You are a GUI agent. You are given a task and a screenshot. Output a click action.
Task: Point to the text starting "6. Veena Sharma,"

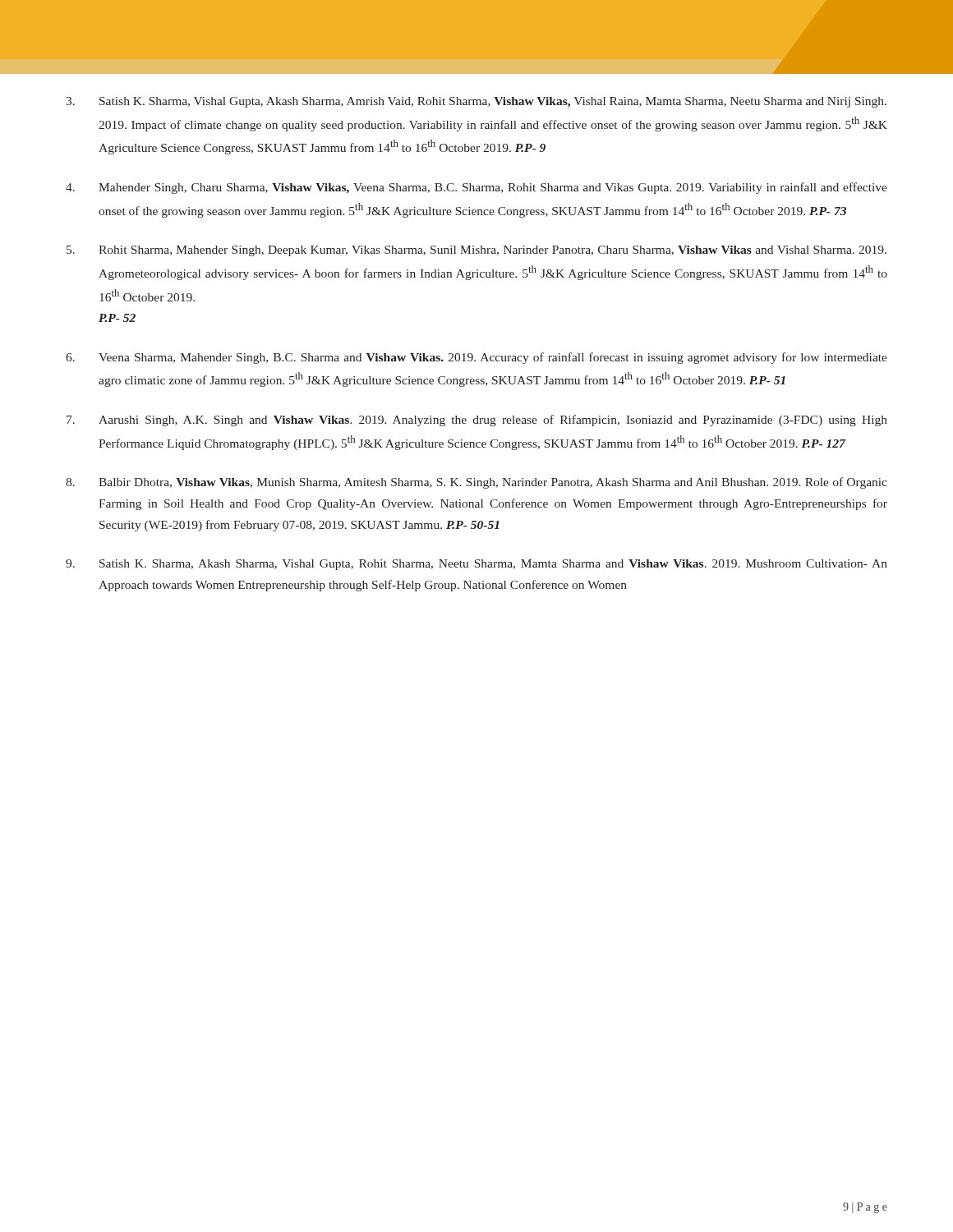[x=476, y=369]
